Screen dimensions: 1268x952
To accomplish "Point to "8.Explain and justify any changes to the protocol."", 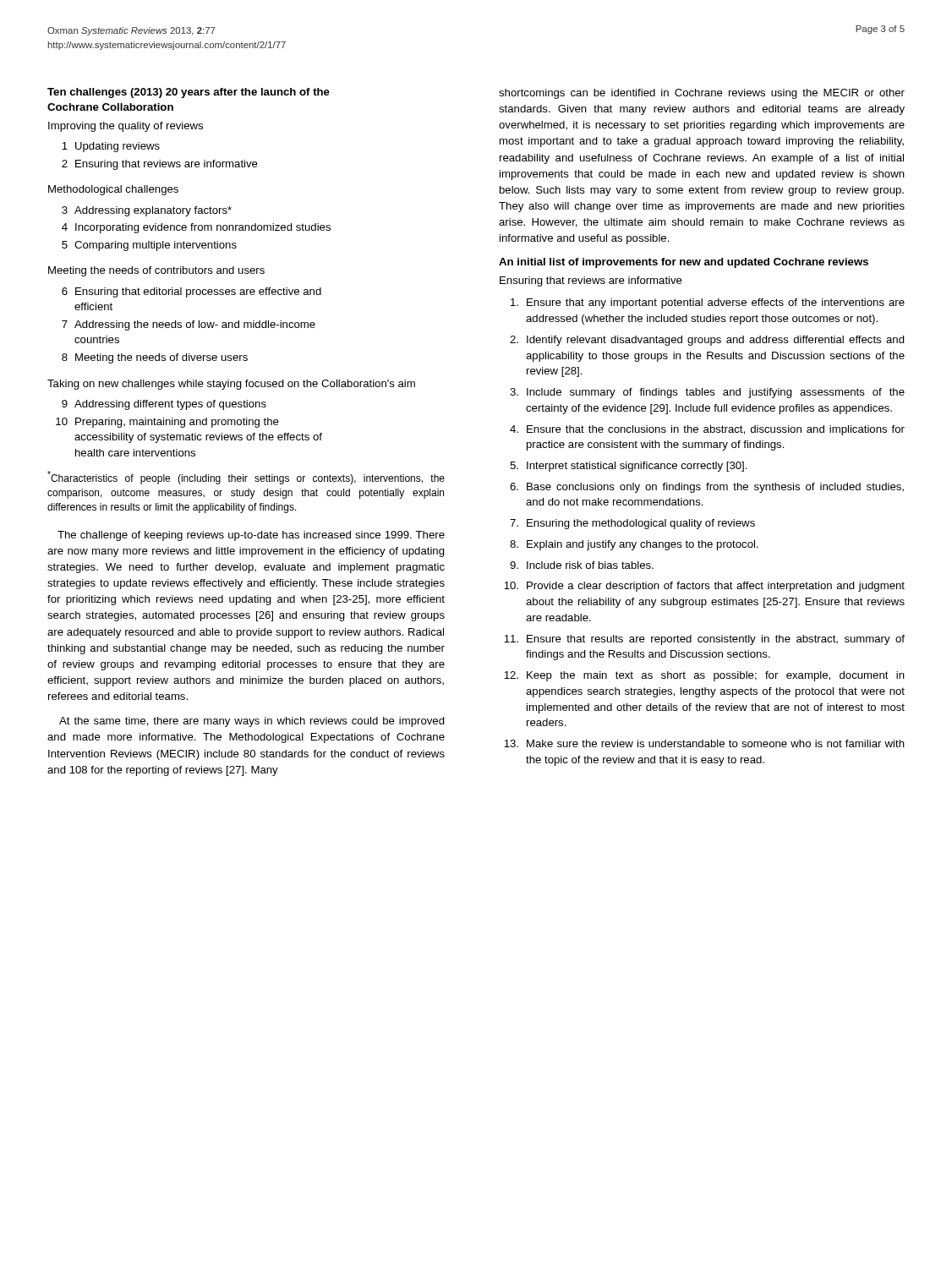I will [629, 545].
